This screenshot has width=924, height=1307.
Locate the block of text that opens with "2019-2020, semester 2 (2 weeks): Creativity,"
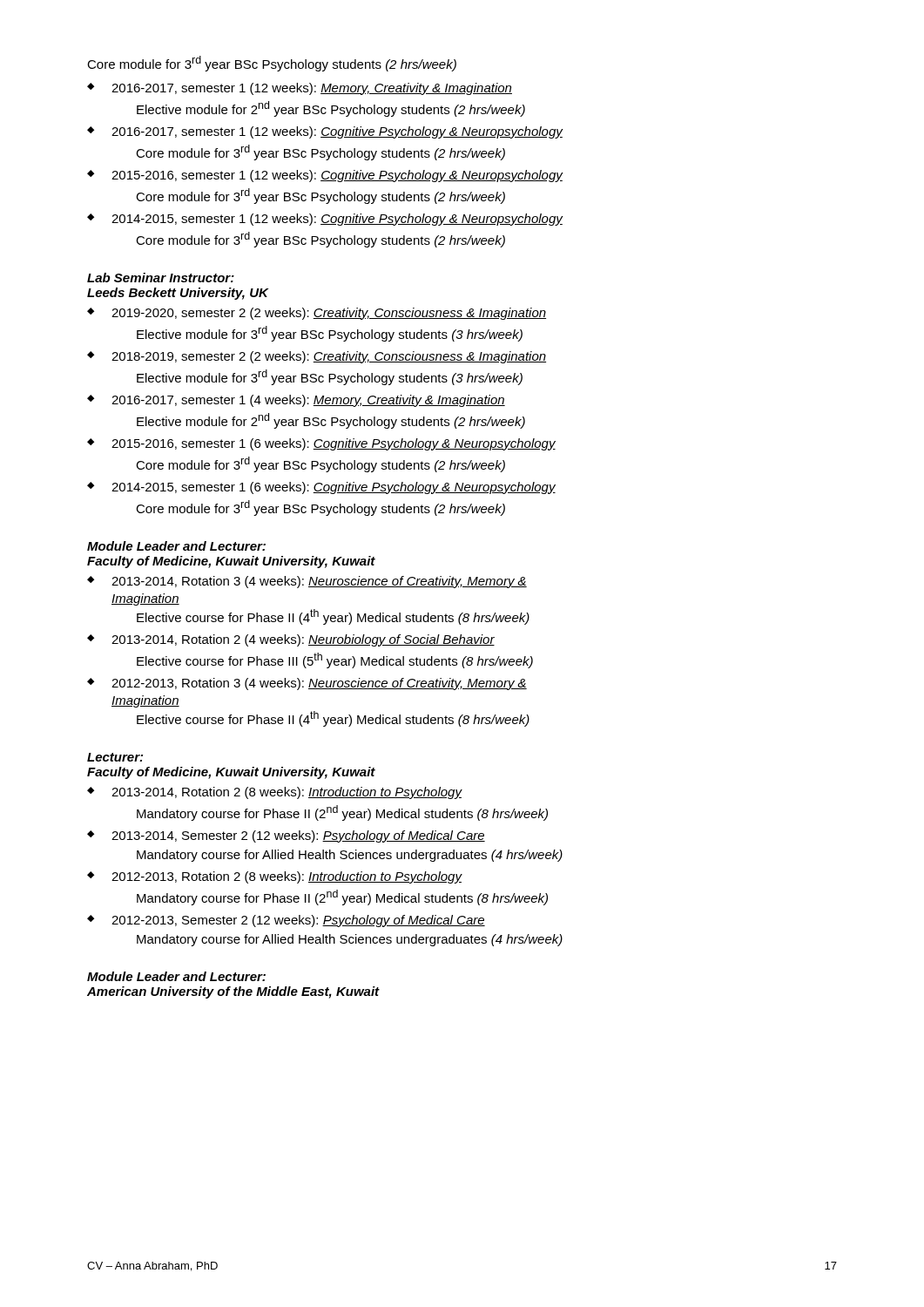pyautogui.click(x=329, y=323)
